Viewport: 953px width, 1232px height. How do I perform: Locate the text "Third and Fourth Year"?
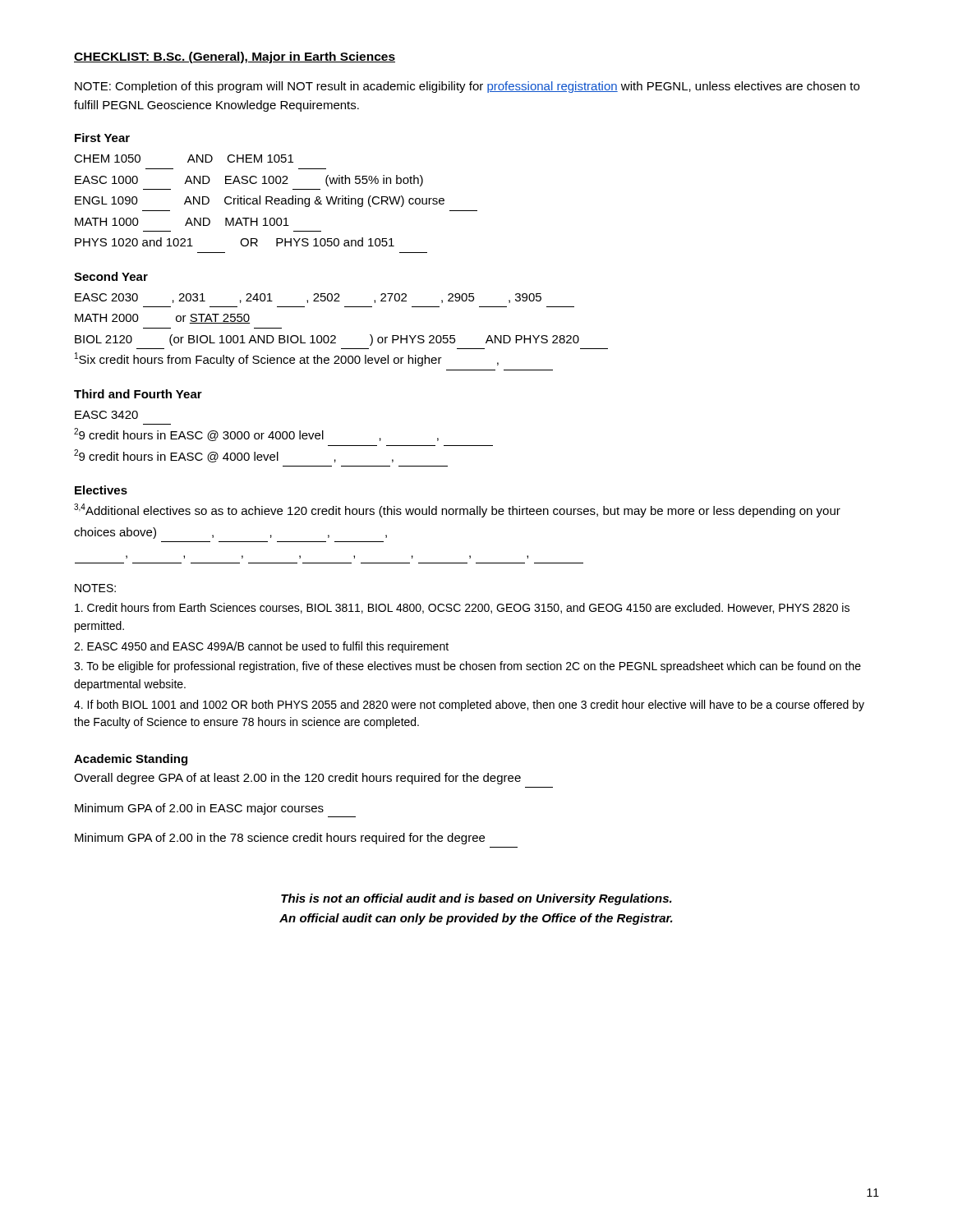(x=138, y=393)
